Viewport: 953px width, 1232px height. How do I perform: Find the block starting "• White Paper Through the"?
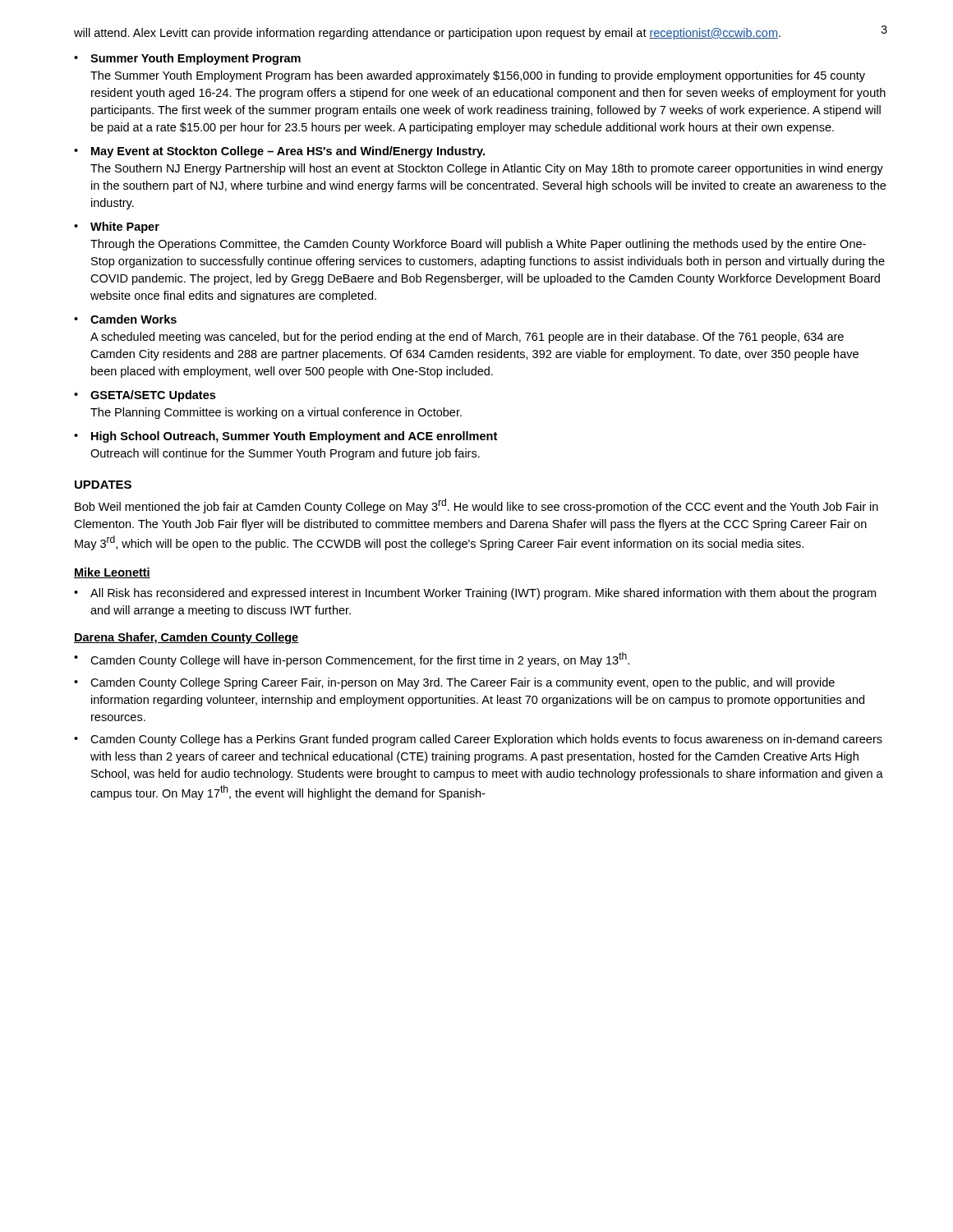point(481,262)
